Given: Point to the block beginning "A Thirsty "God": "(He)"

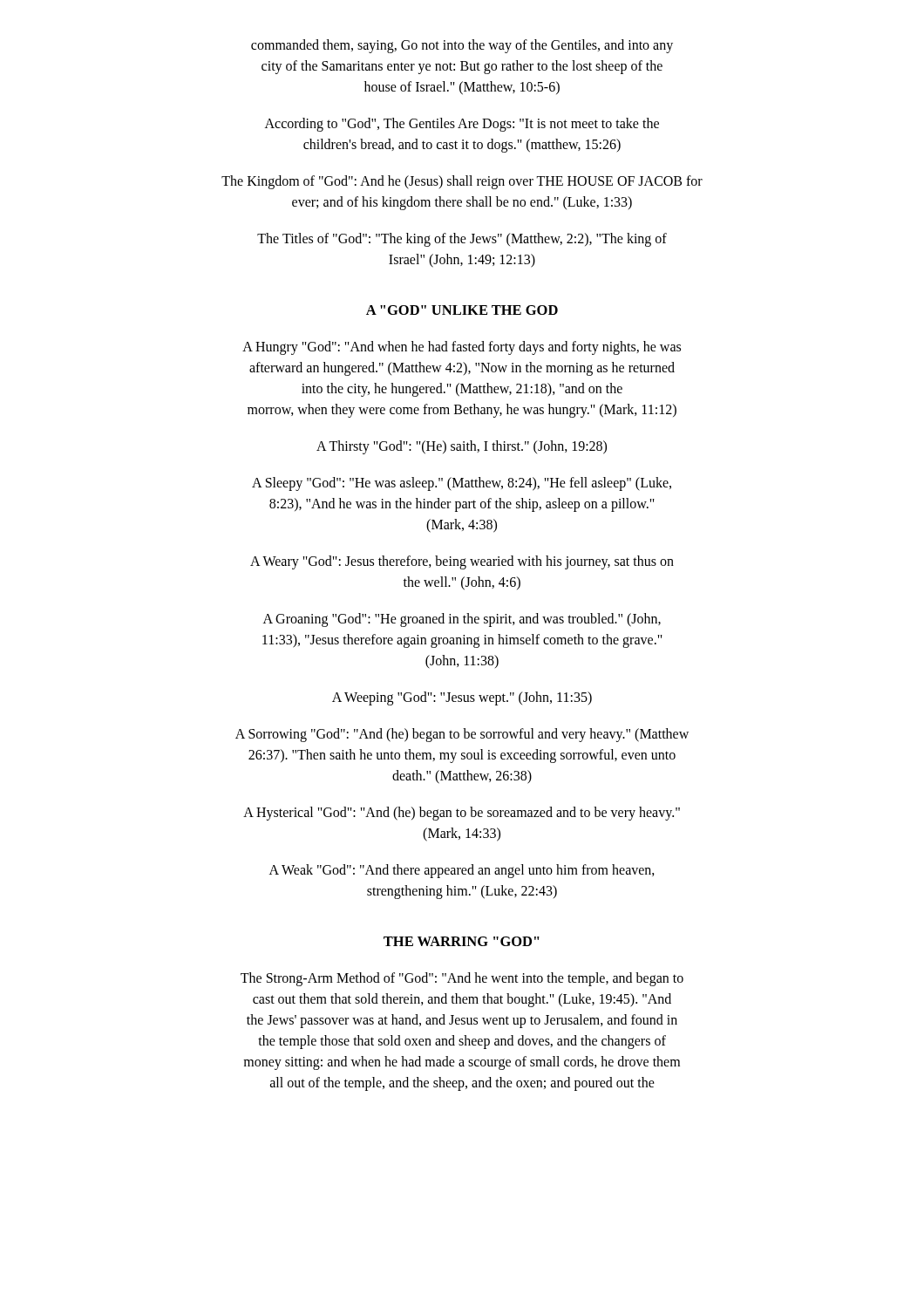Looking at the screenshot, I should [462, 446].
